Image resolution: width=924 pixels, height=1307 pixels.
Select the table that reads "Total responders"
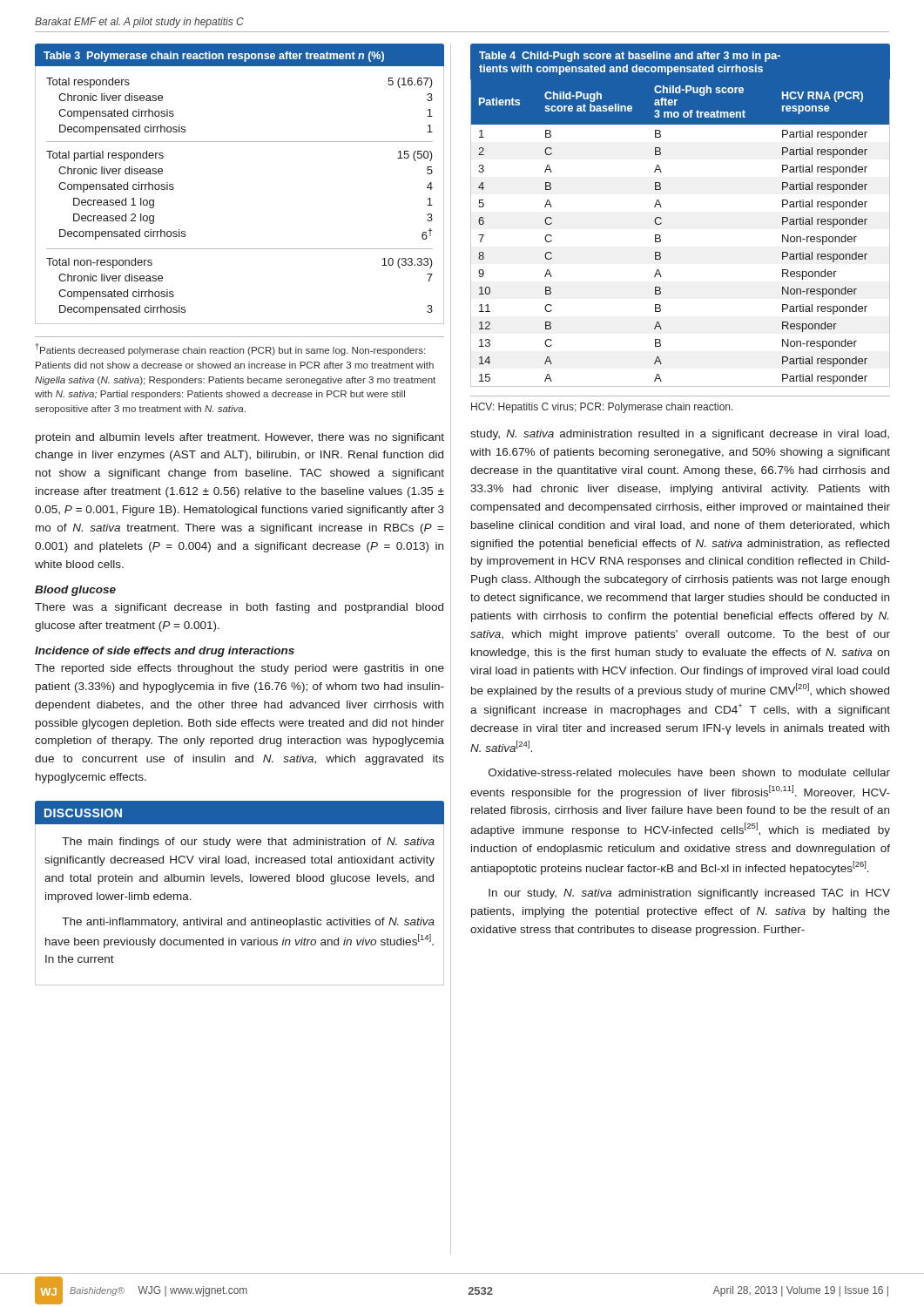240,184
